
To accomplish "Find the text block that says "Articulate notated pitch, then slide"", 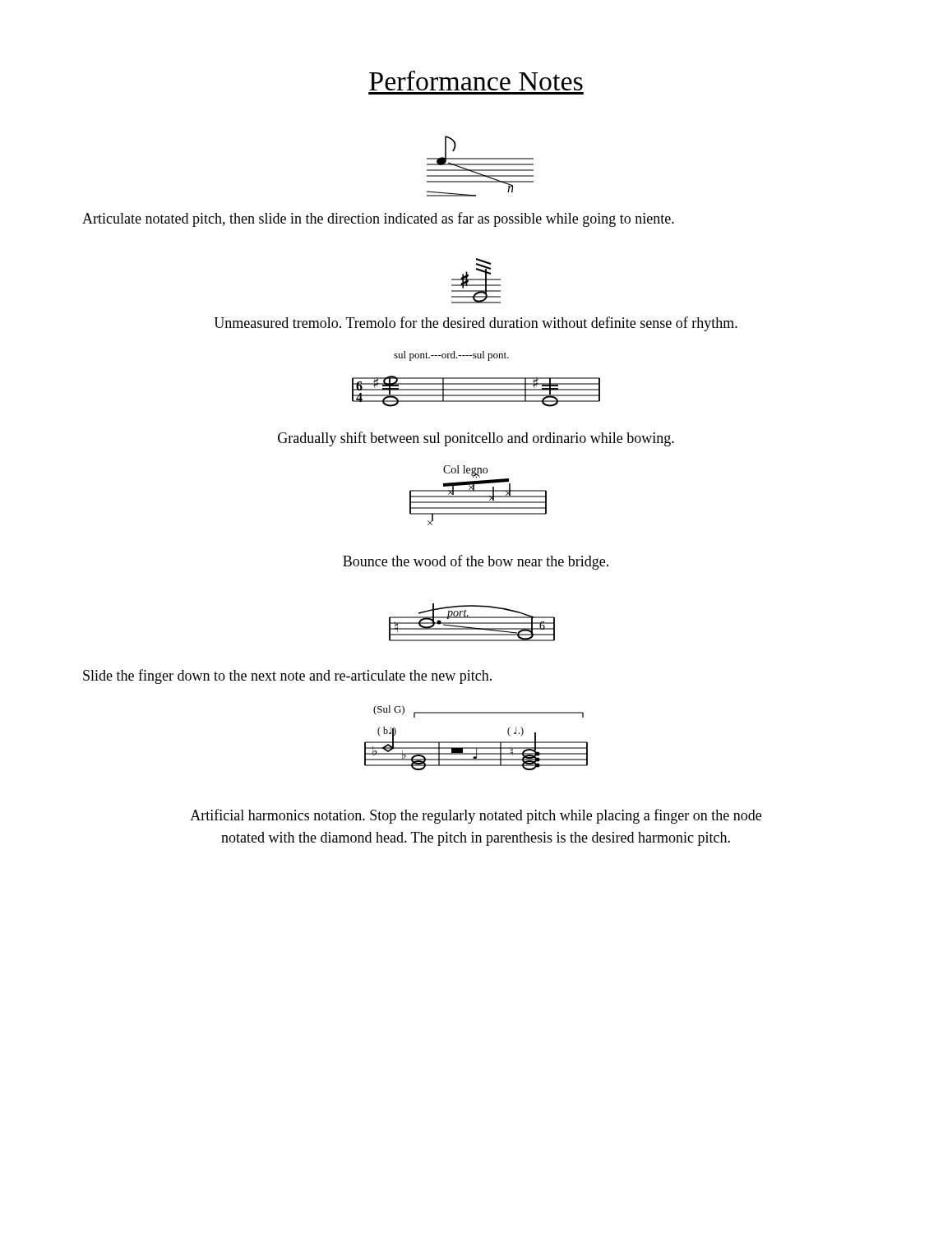I will pyautogui.click(x=379, y=219).
